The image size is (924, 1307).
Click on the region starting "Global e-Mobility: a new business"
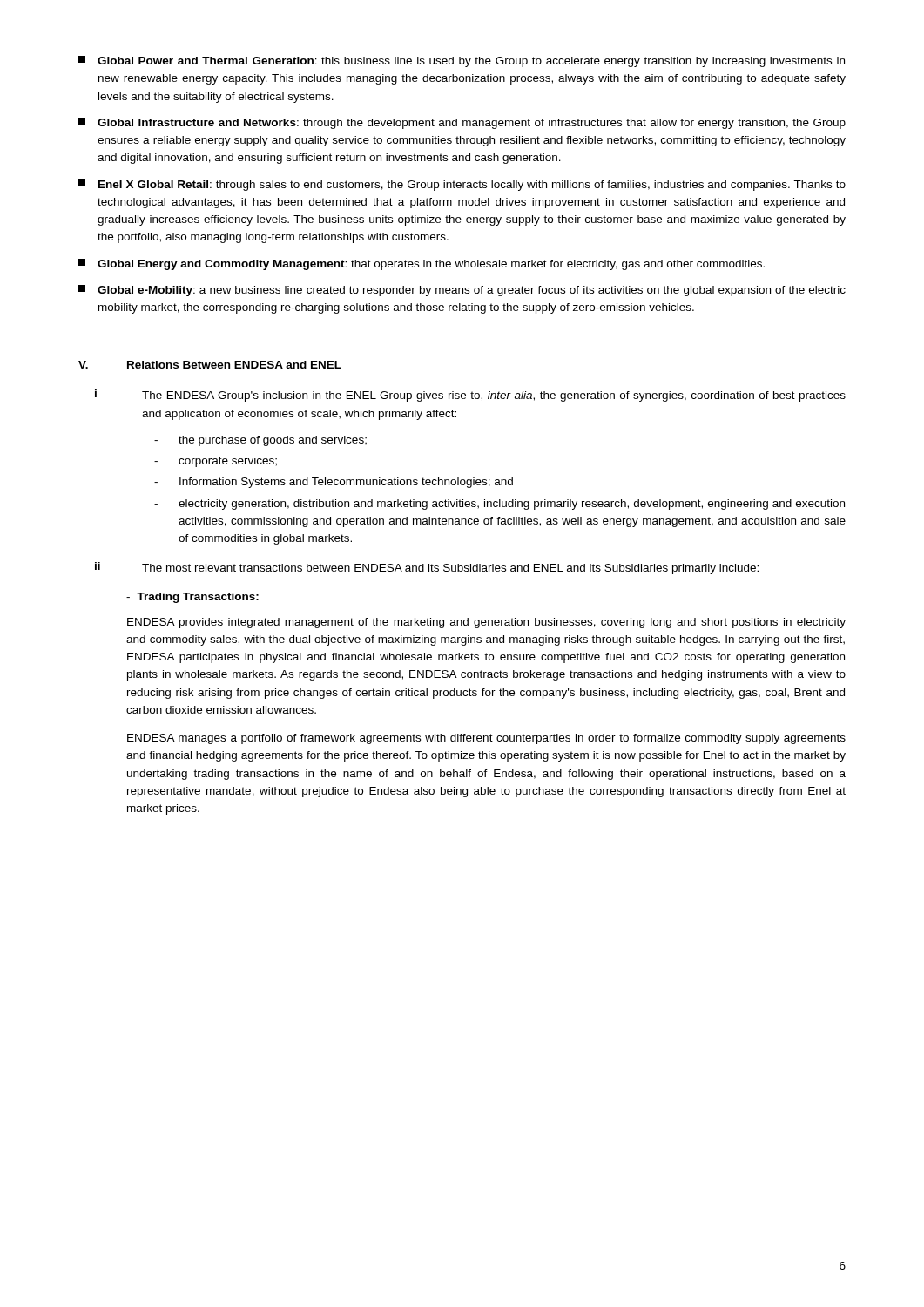(462, 299)
